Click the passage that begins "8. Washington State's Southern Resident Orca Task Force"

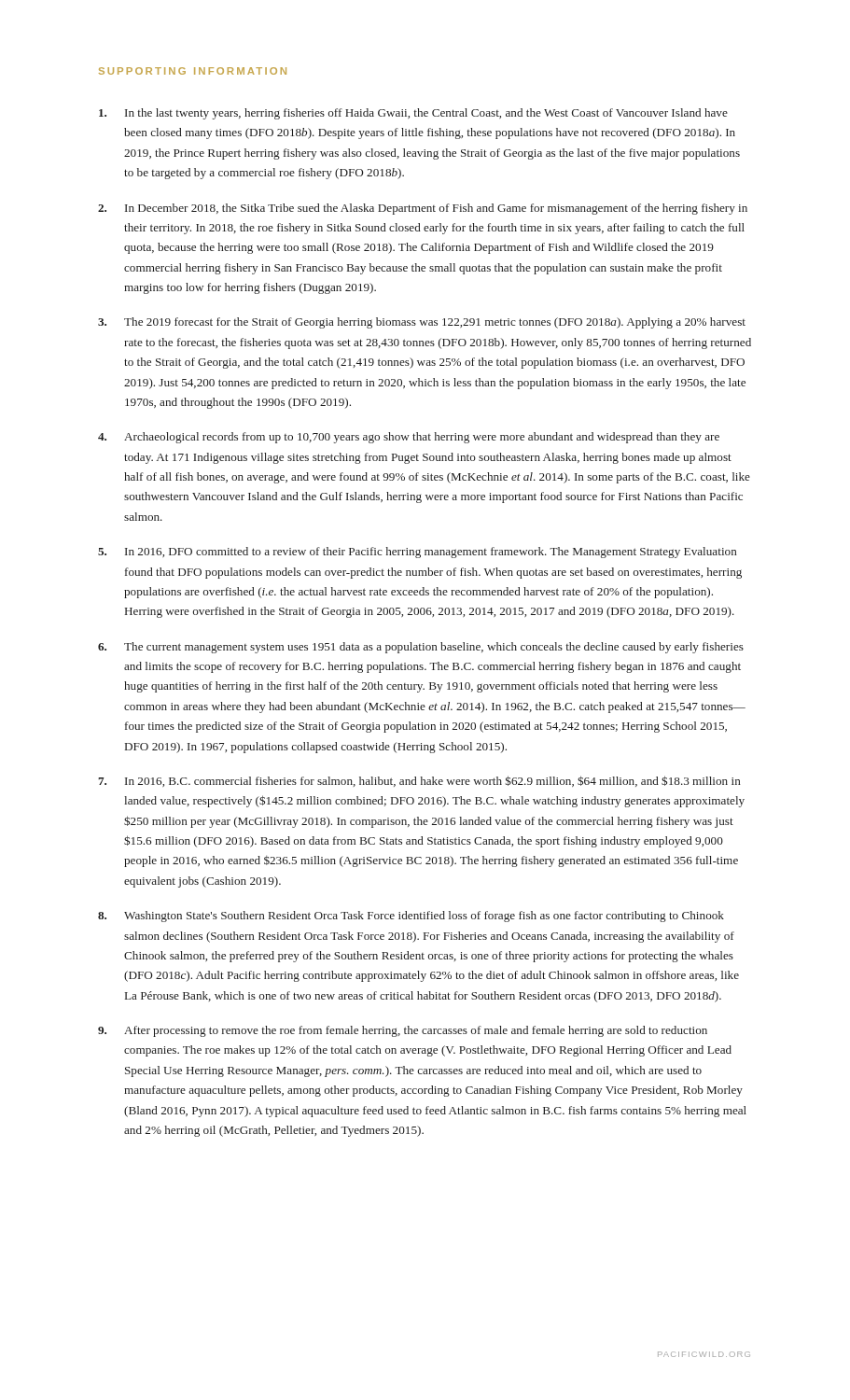(425, 955)
